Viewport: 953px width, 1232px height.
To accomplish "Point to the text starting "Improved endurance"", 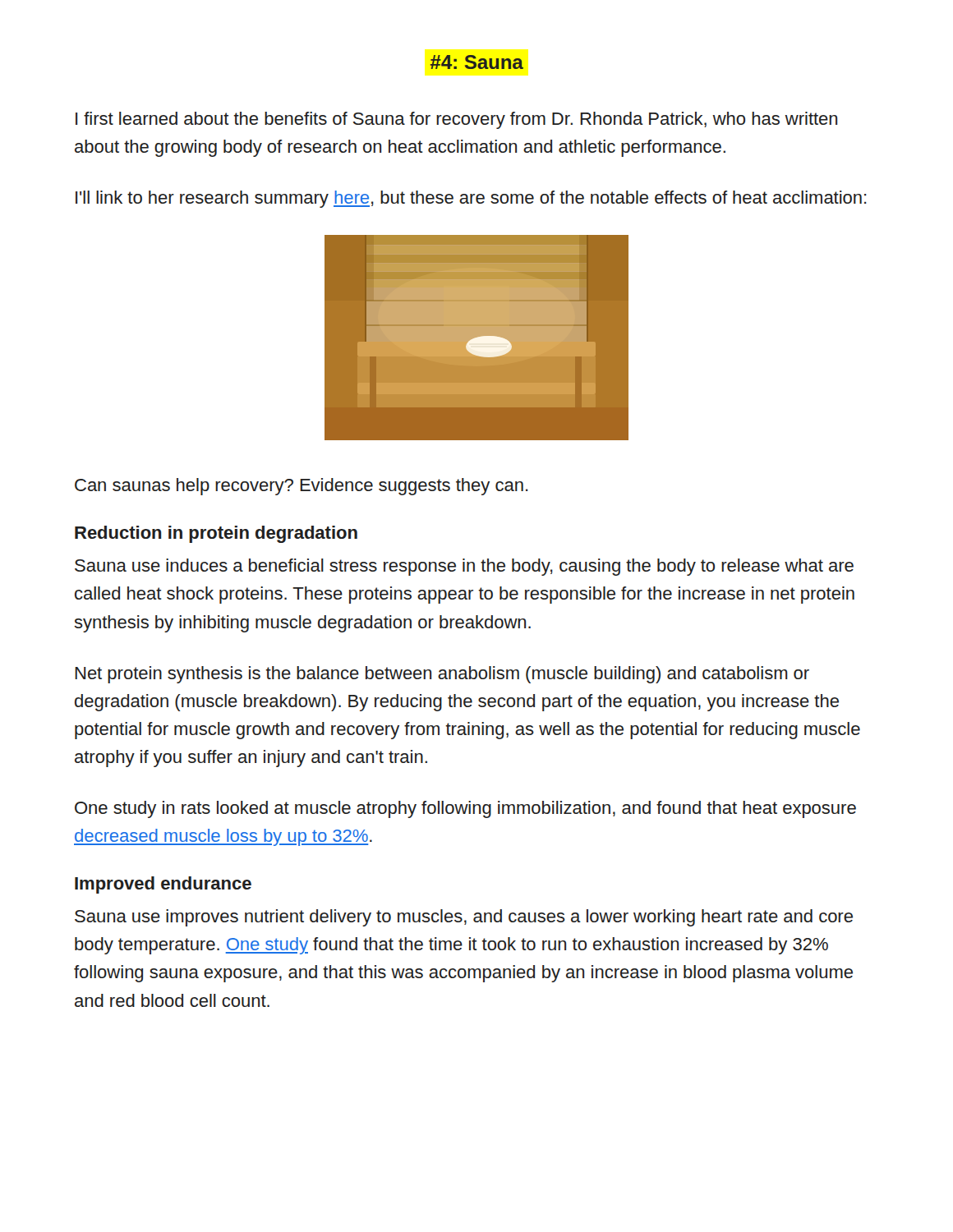I will pyautogui.click(x=163, y=884).
